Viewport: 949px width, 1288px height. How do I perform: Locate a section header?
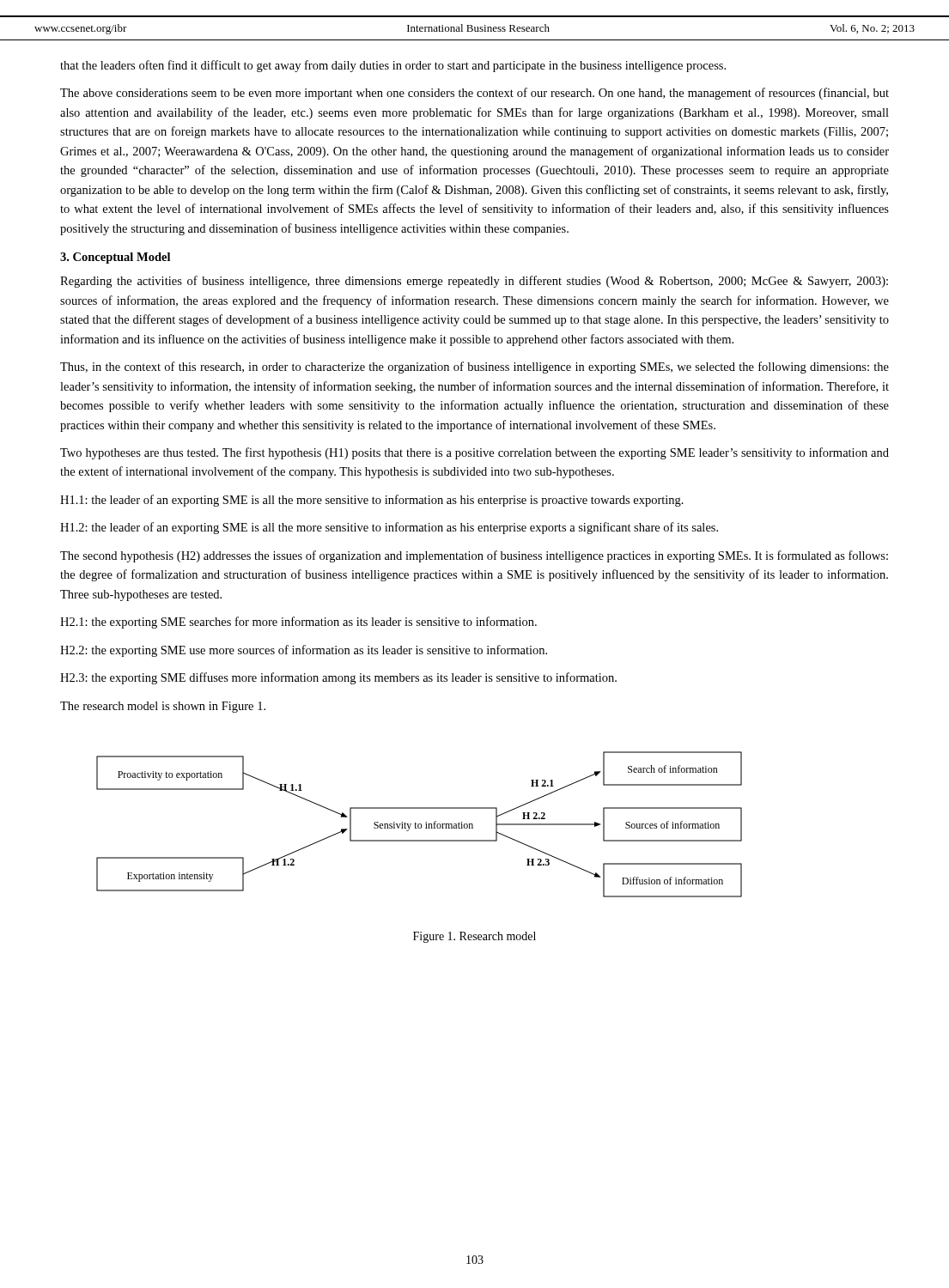tap(115, 257)
